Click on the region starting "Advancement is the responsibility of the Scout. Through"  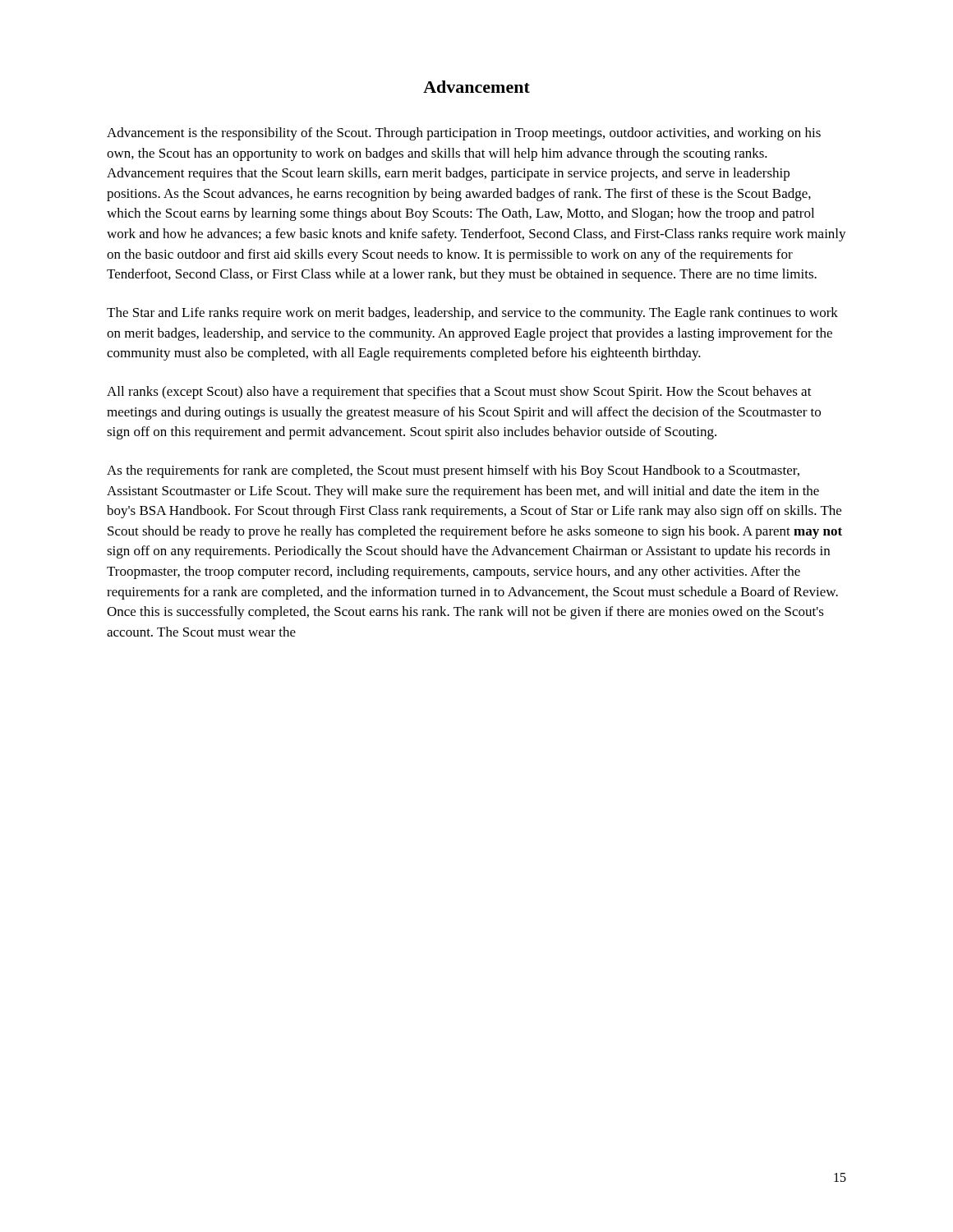476,204
